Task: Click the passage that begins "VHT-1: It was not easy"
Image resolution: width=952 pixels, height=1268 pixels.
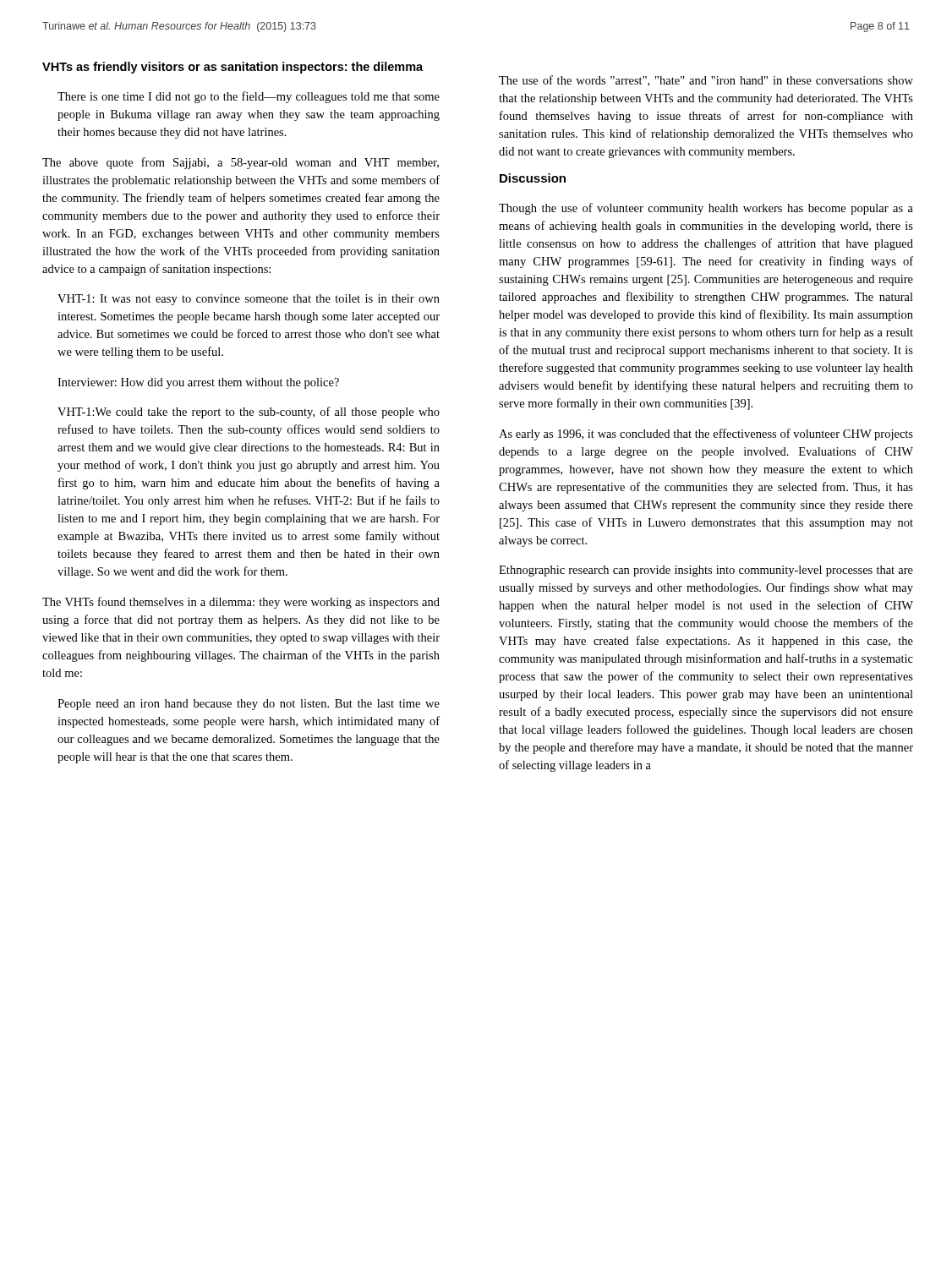Action: [x=249, y=326]
